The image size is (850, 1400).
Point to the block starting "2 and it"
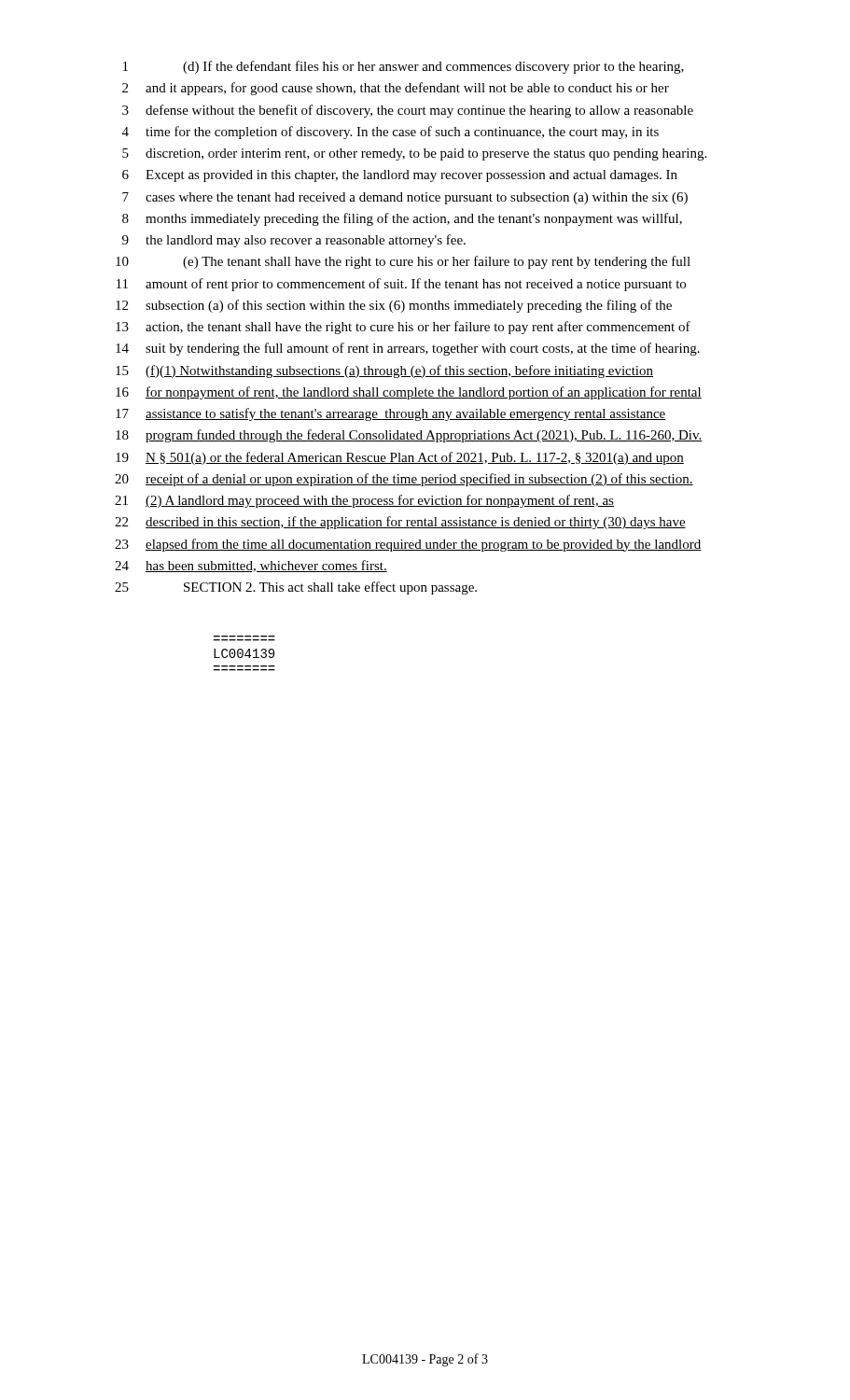point(425,89)
